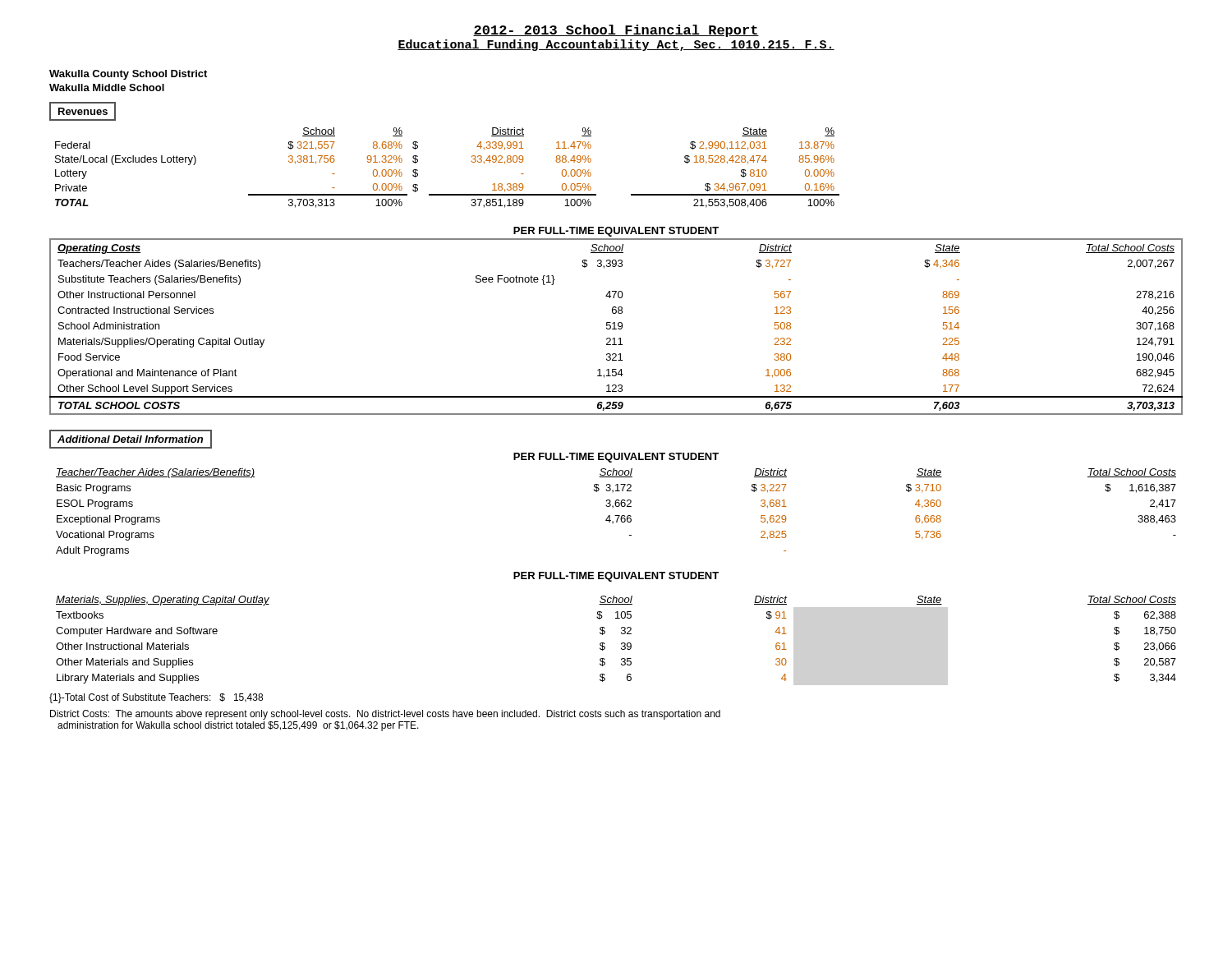Image resolution: width=1232 pixels, height=953 pixels.
Task: Locate the footnote that says "{1}-Total Cost of"
Action: coord(156,698)
